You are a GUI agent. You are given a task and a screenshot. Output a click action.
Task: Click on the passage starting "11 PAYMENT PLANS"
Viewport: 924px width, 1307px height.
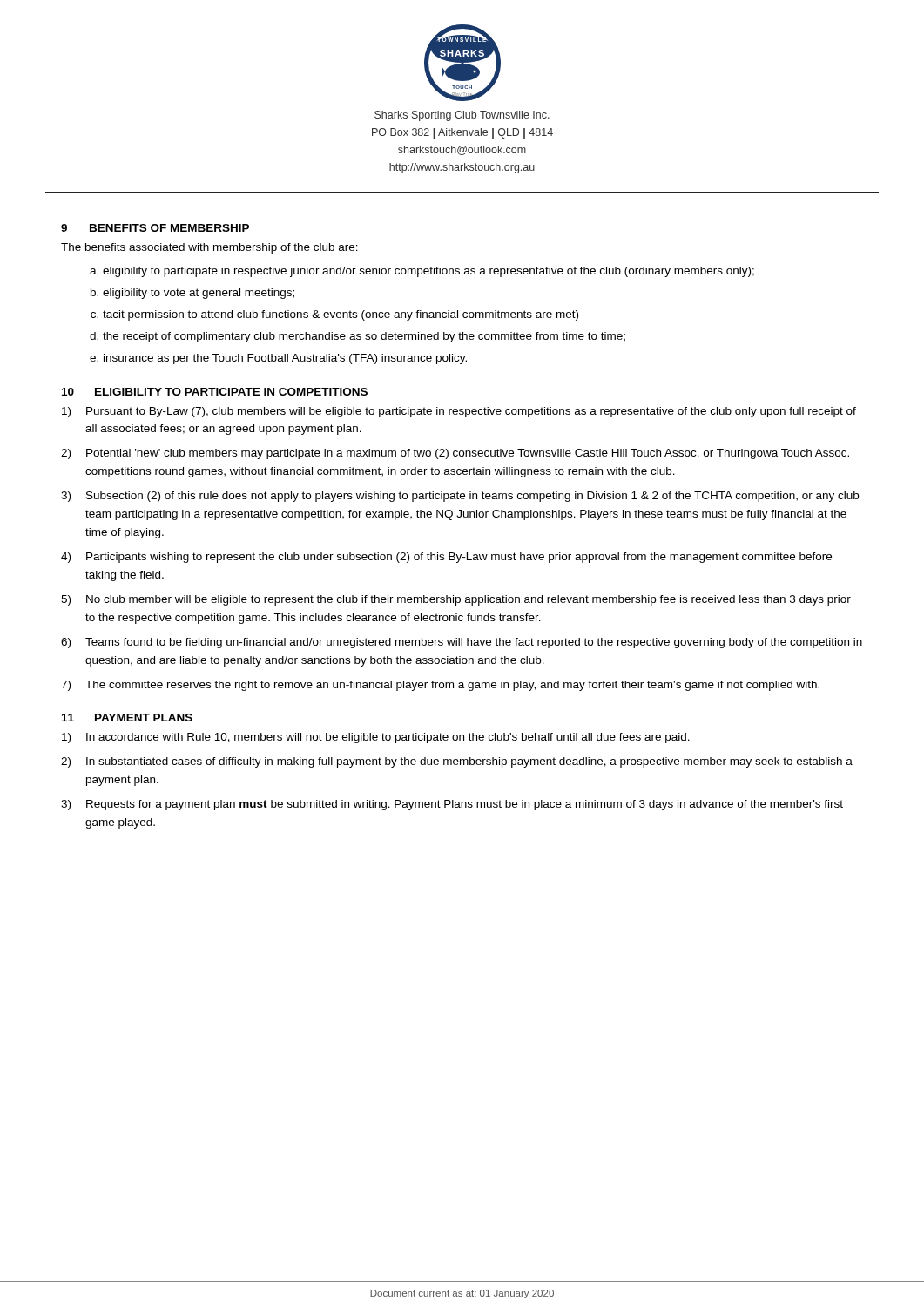[127, 718]
